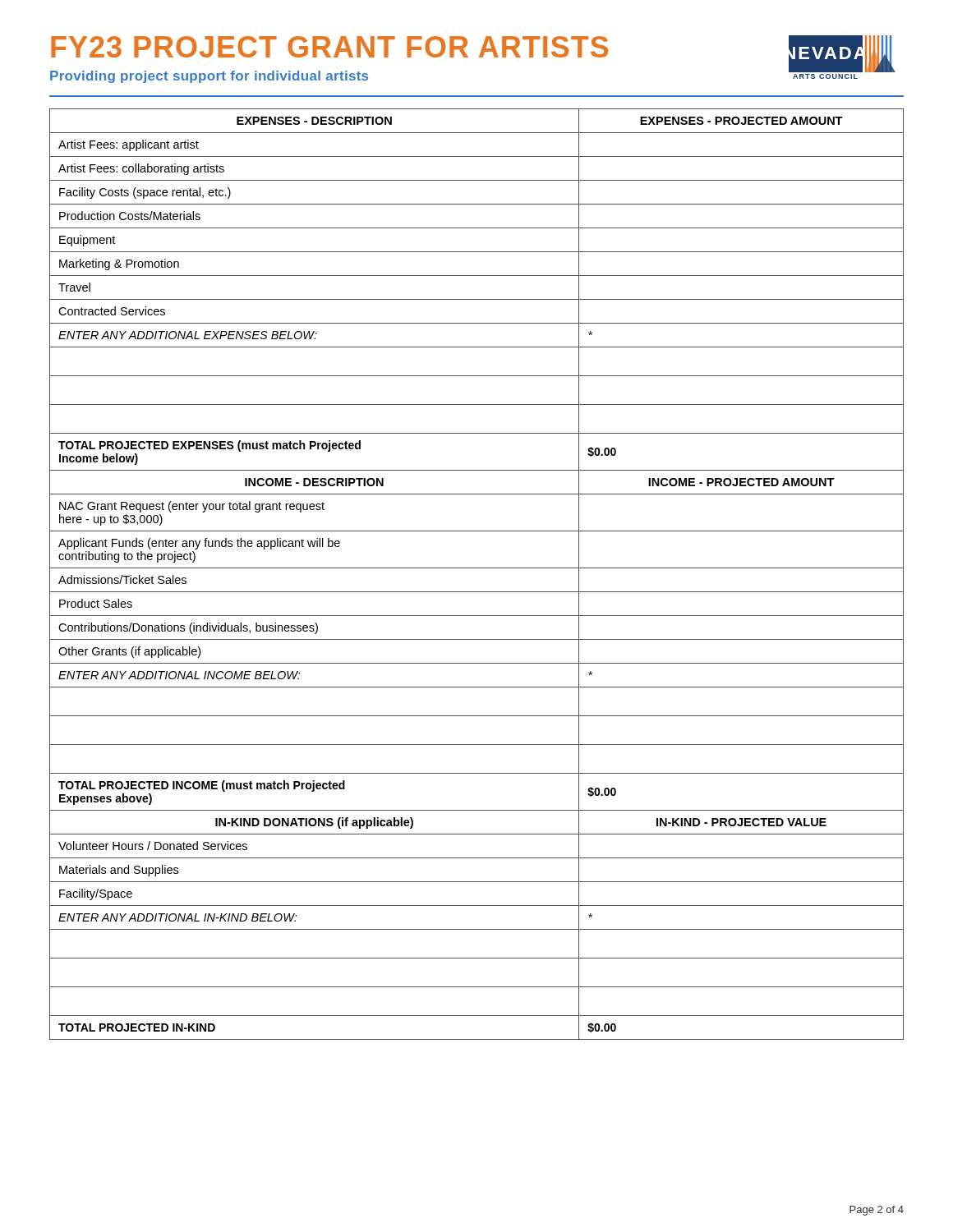Select a table
Screen dimensions: 1232x953
(x=476, y=574)
